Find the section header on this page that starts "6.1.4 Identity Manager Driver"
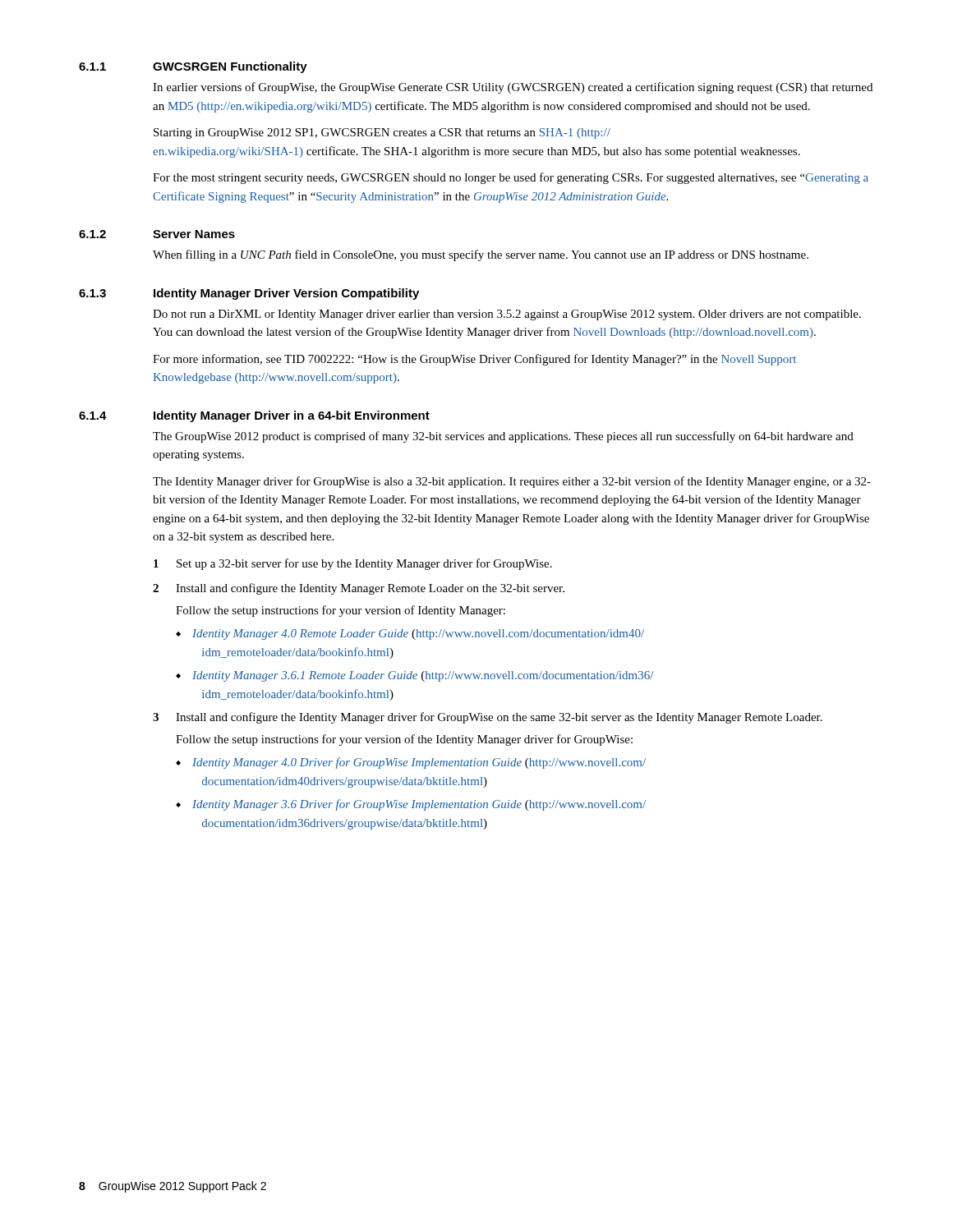 254,415
